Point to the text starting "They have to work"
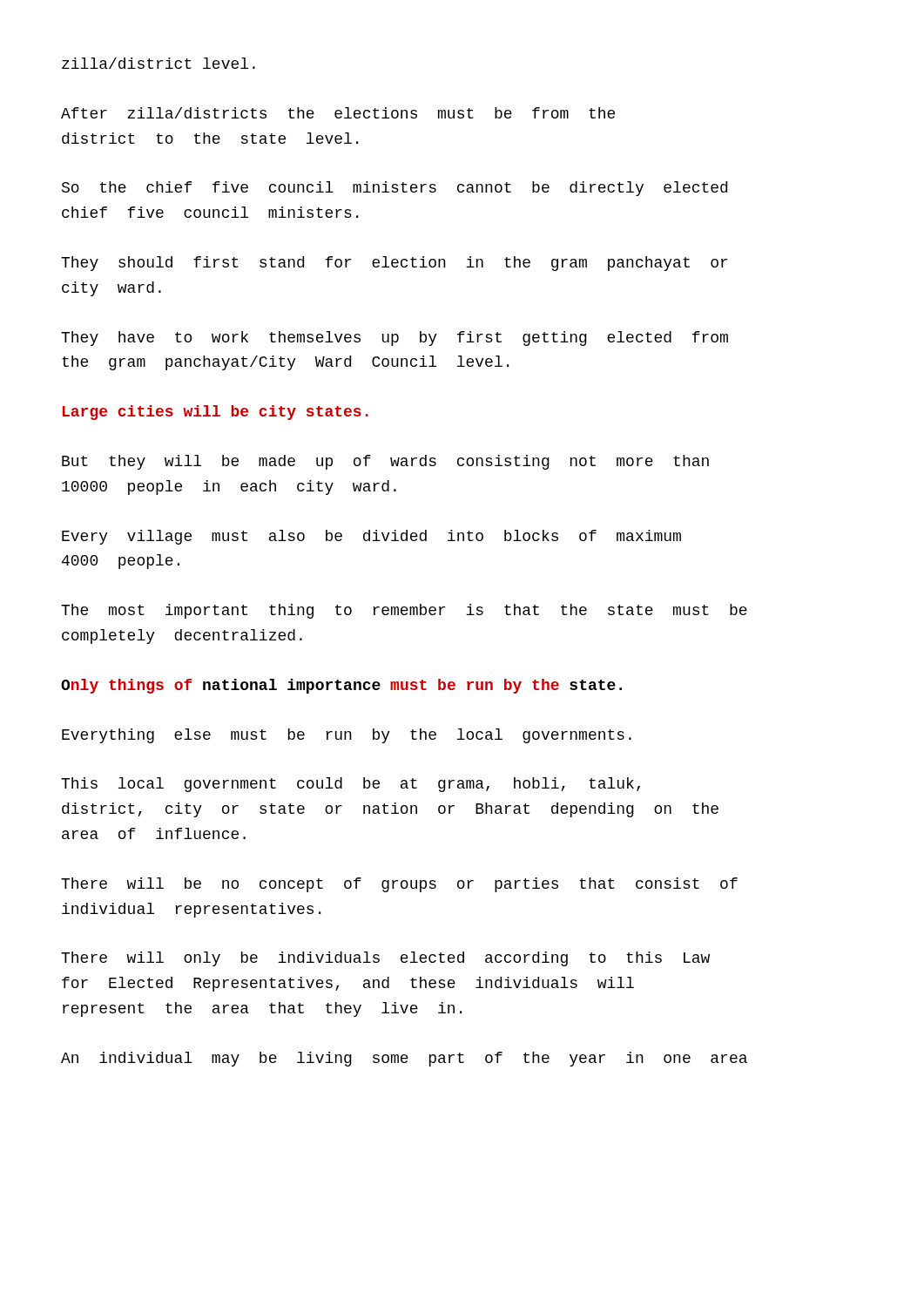The height and width of the screenshot is (1307, 924). point(395,350)
